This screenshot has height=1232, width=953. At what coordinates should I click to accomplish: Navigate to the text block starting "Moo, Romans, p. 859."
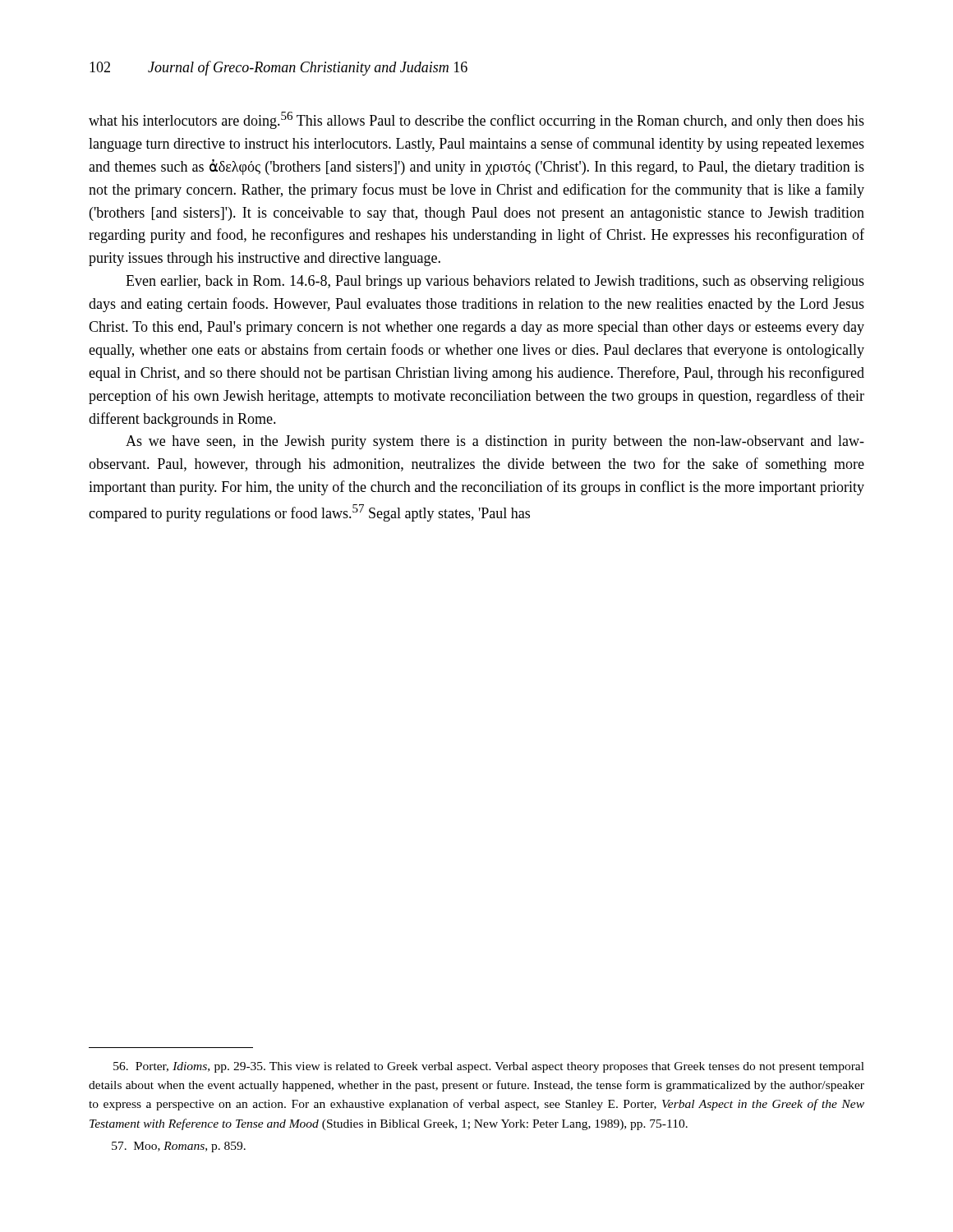click(x=179, y=1147)
